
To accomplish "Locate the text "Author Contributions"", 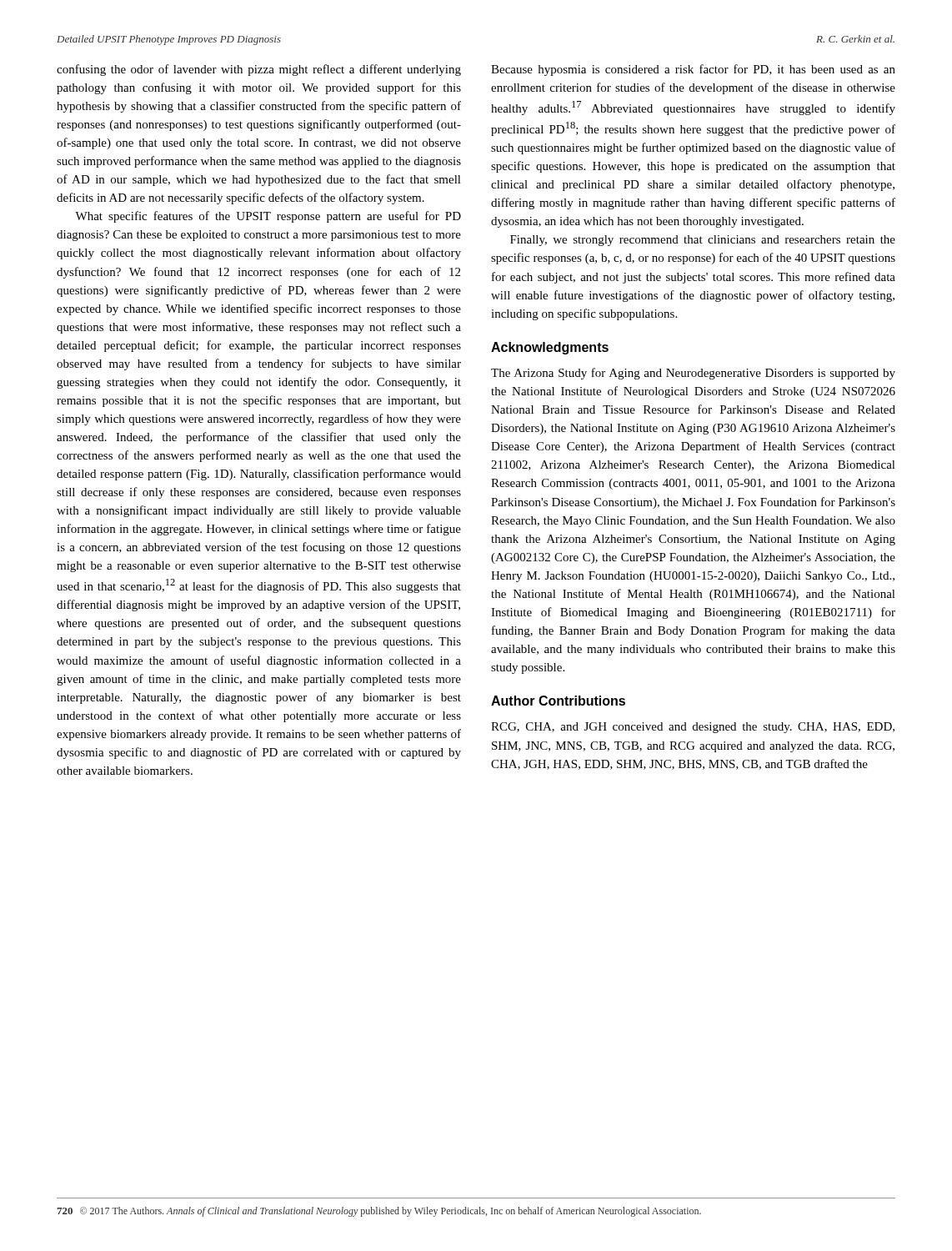I will point(558,701).
